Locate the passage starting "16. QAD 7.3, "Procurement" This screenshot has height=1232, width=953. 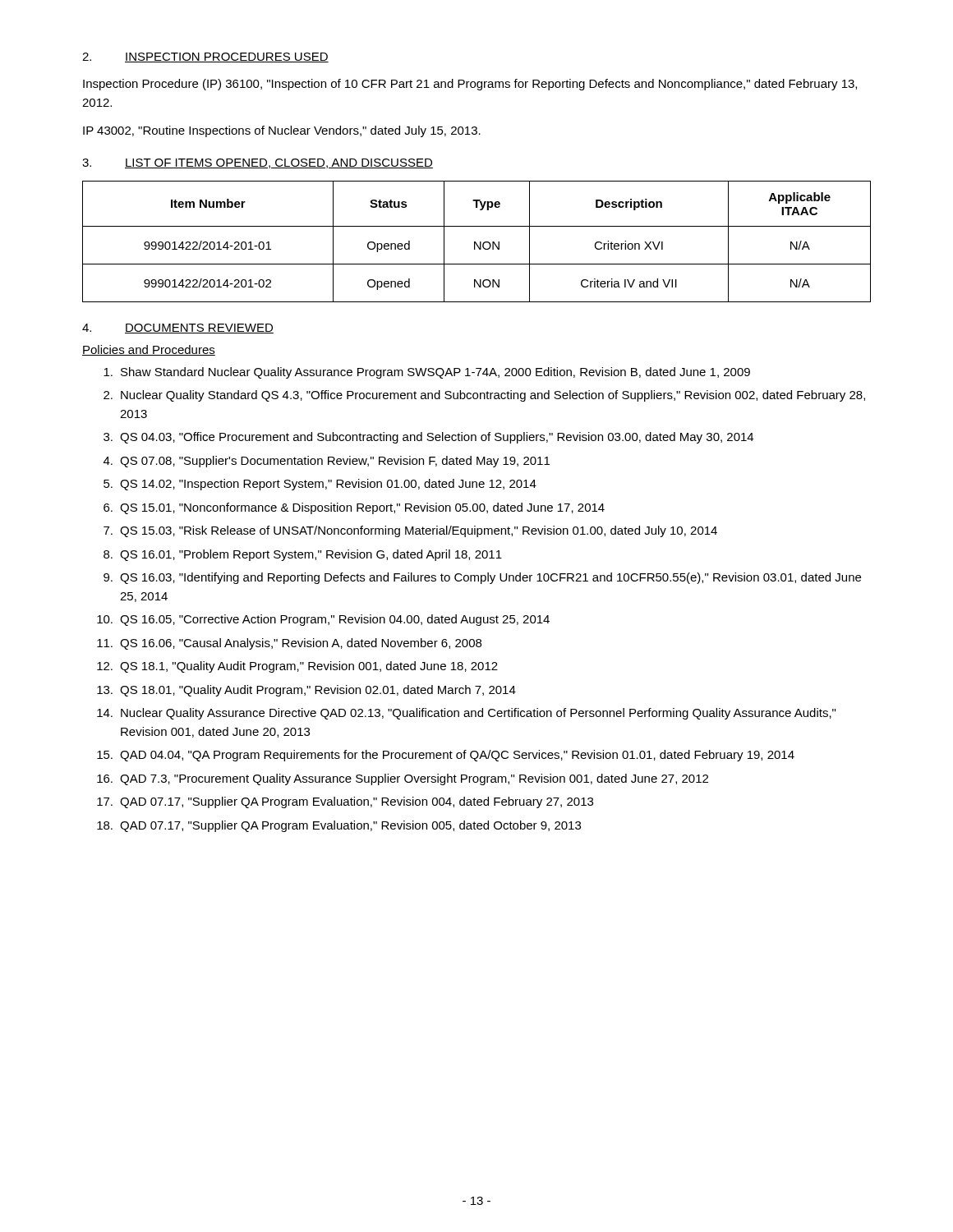point(476,778)
